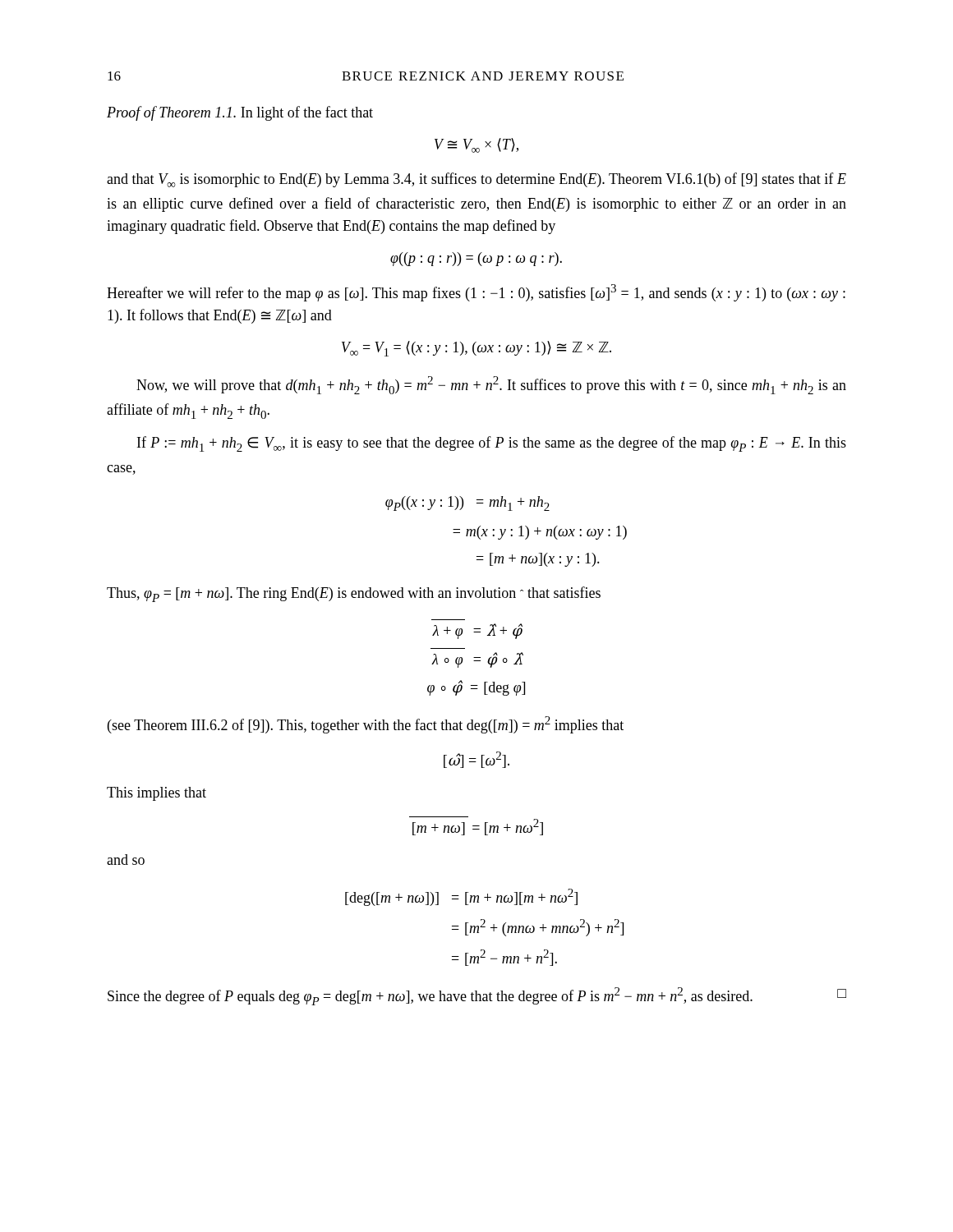Select the formula that reads "[ω̂] = [ω2]."
Viewport: 953px width, 1232px height.
pyautogui.click(x=476, y=759)
